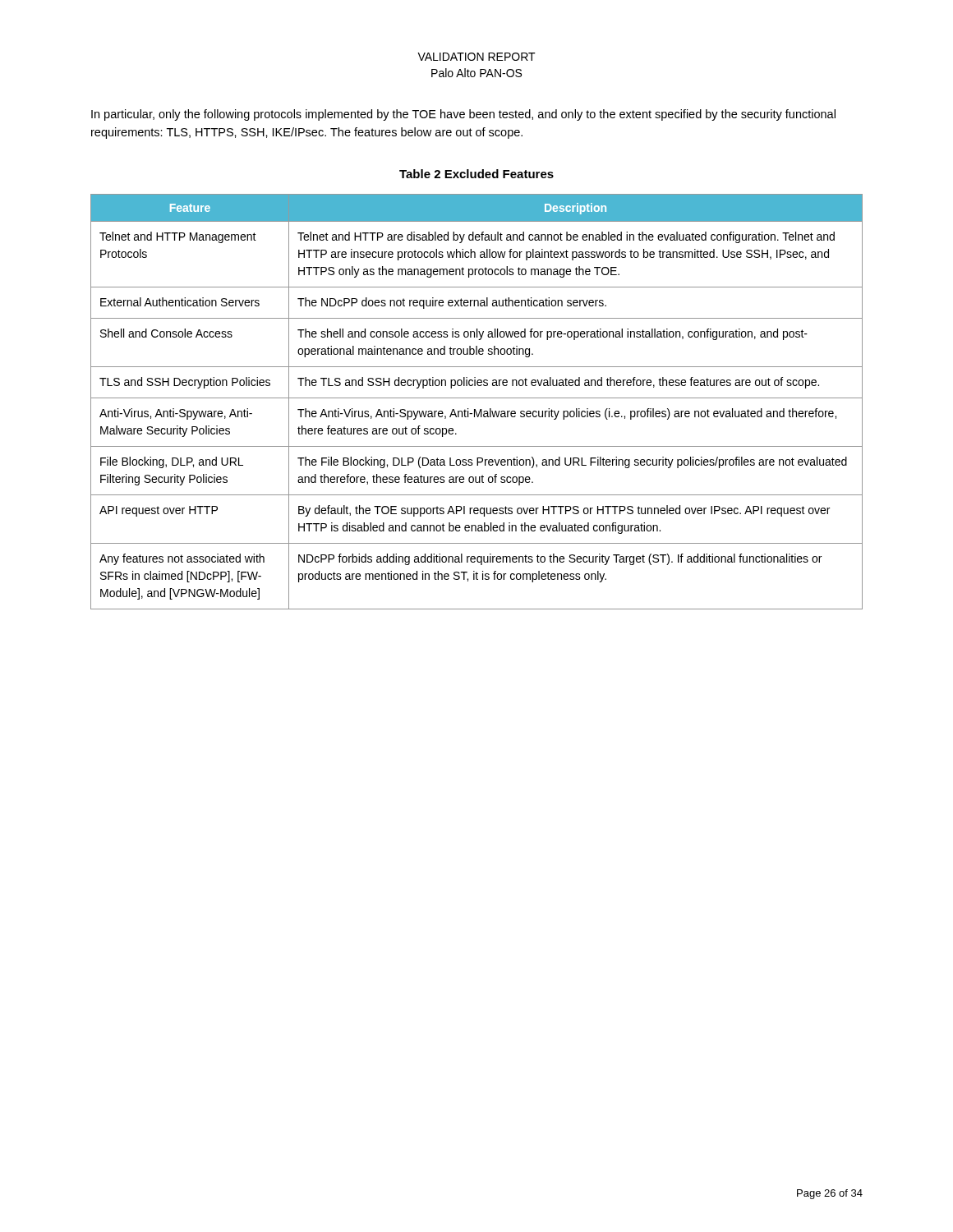Find "Table 2 Excluded Features" on this page

(476, 173)
